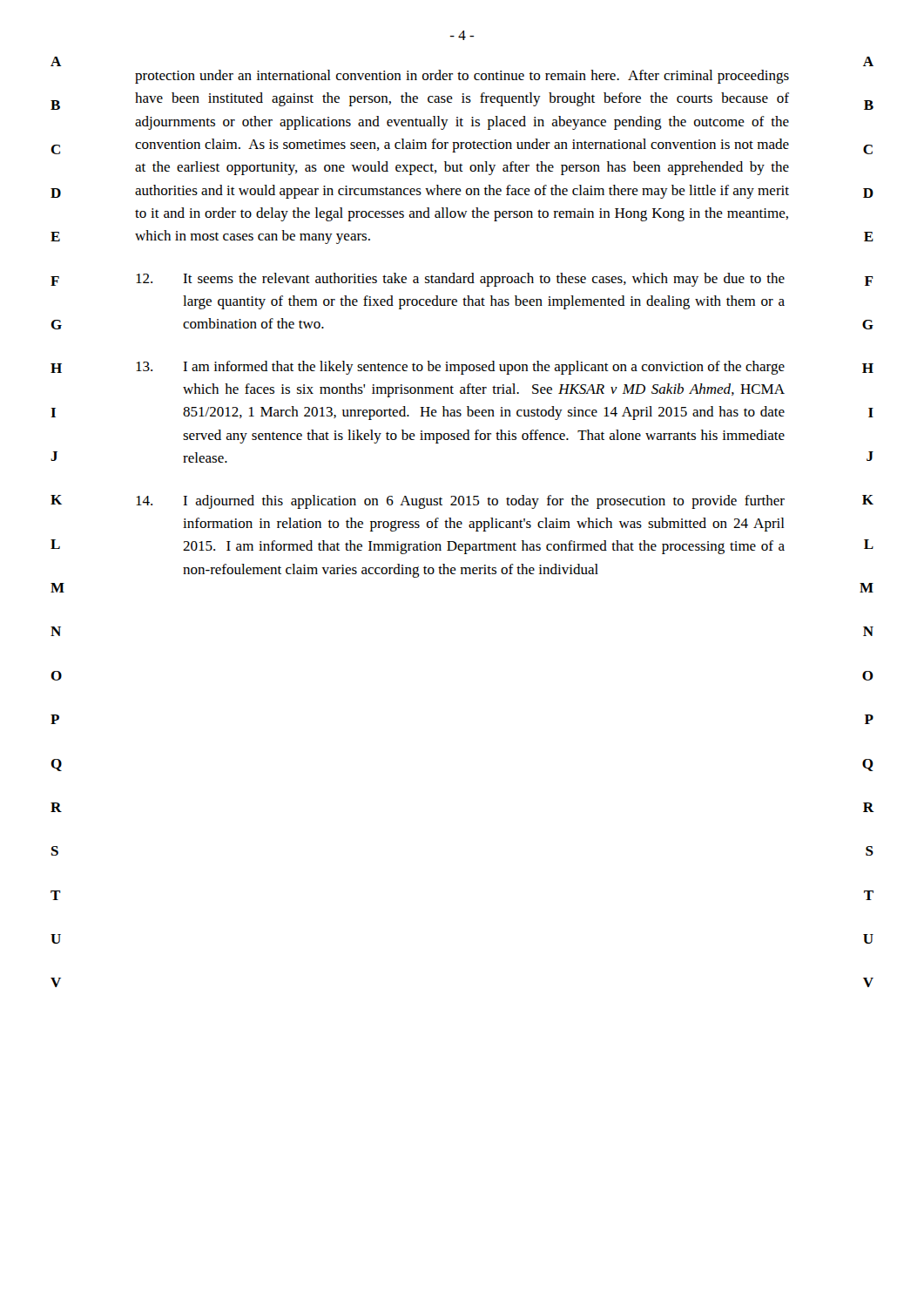The image size is (924, 1307).
Task: Select the passage starting "protection under an international convention in order"
Action: click(x=462, y=156)
